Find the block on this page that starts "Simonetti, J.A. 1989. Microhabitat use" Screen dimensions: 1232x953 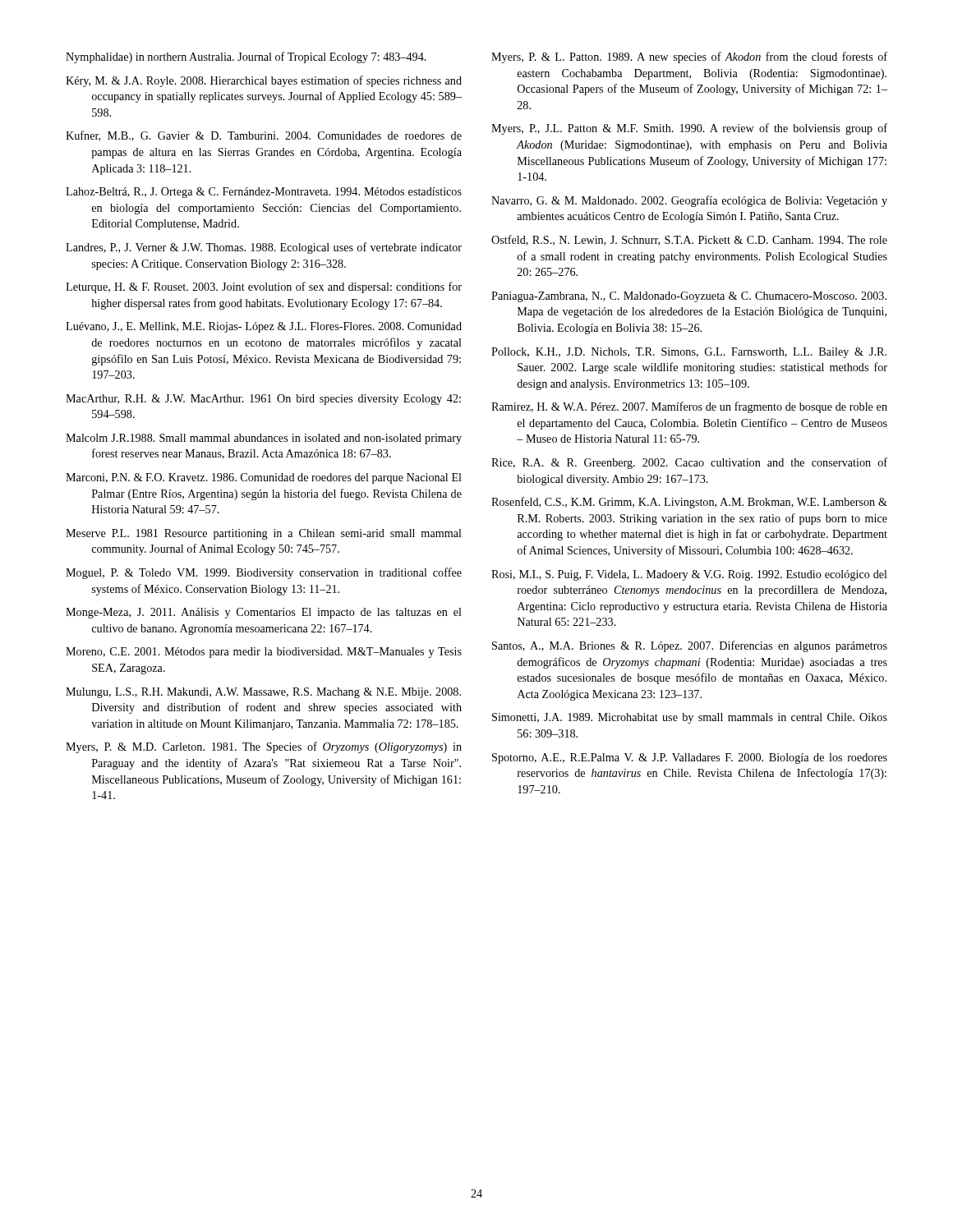click(689, 725)
